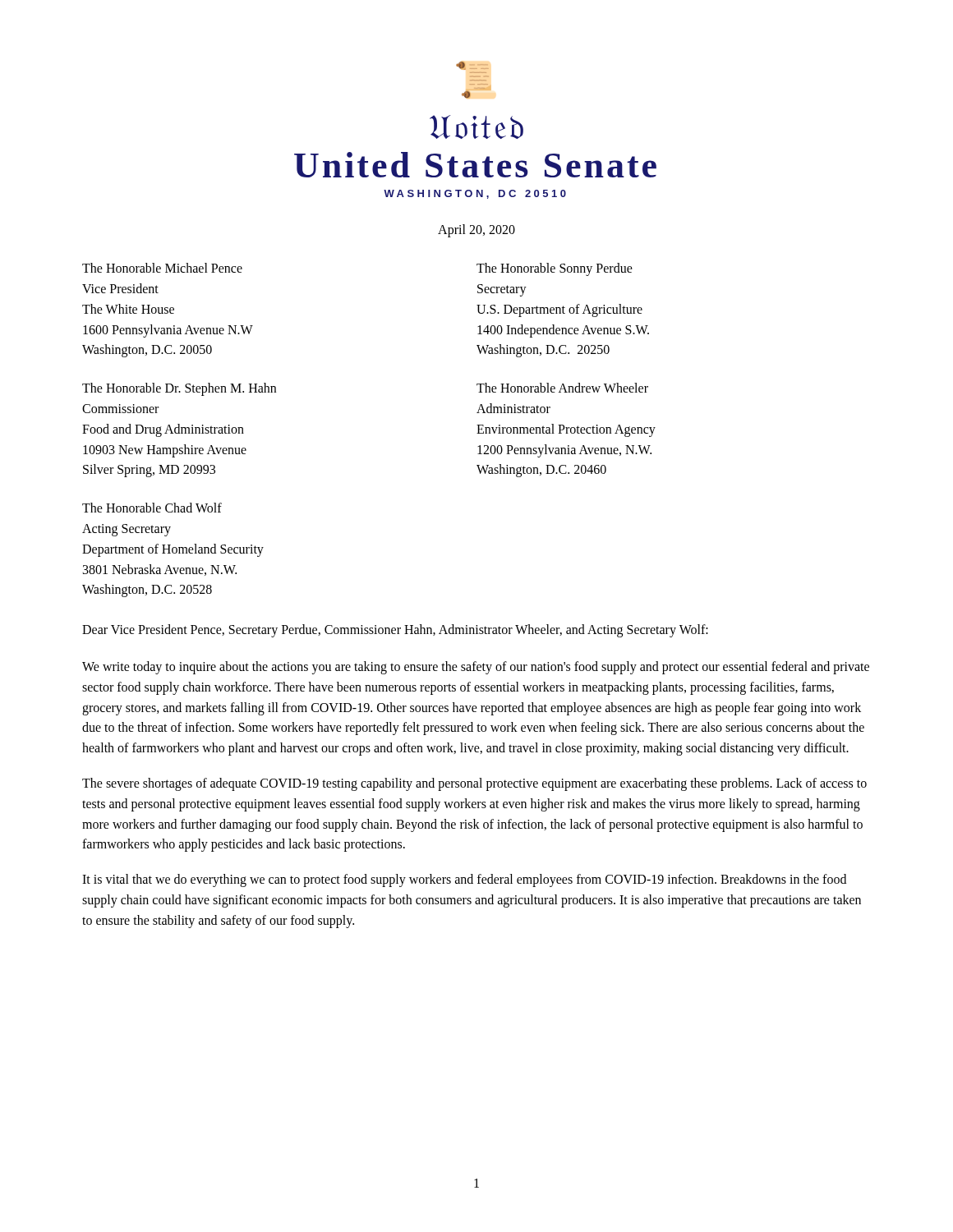Select the text block that says "The Honorable Chad Wolf"

click(173, 549)
